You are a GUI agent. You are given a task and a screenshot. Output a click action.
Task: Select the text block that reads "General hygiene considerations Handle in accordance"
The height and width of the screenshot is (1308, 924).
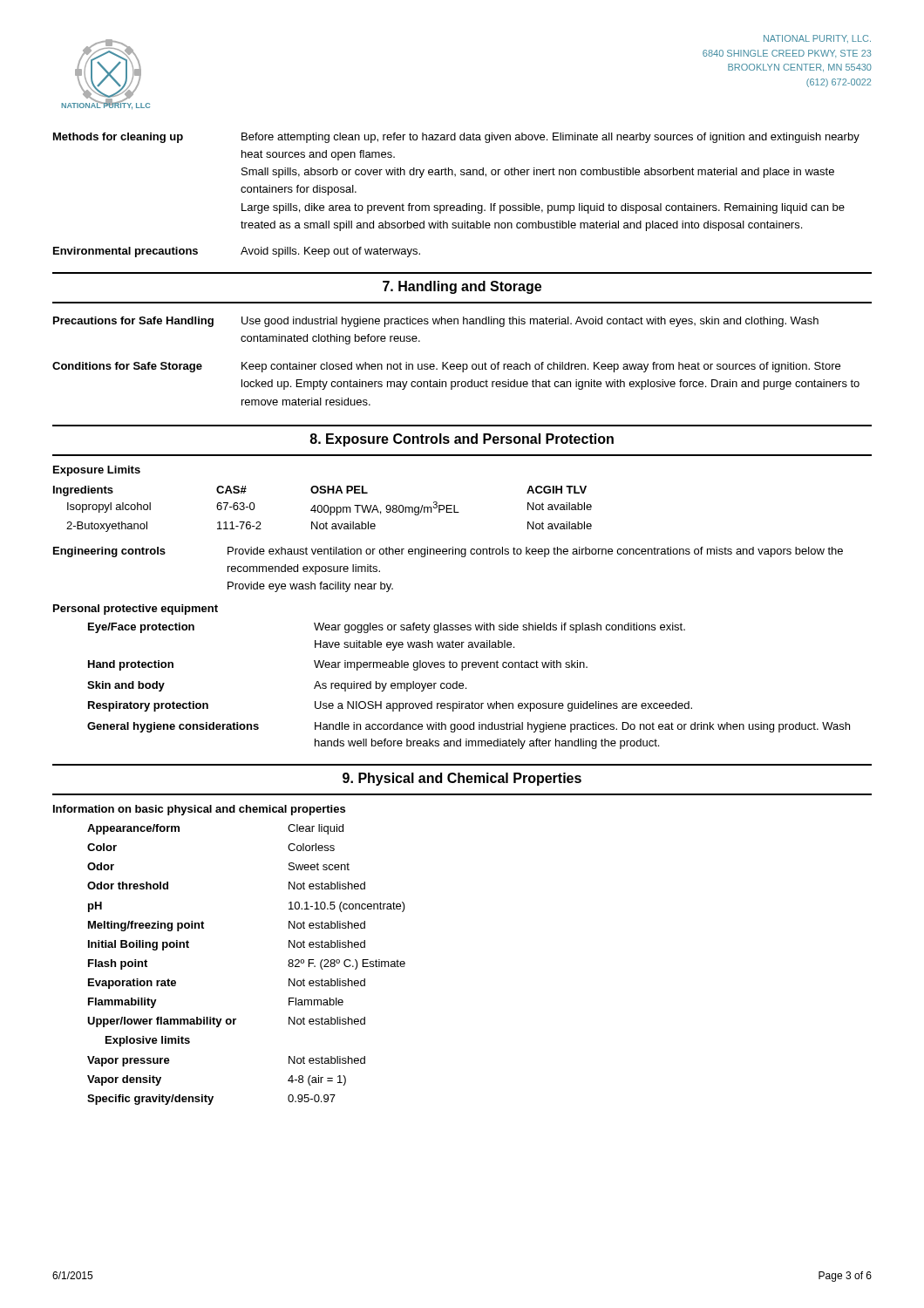pos(462,735)
